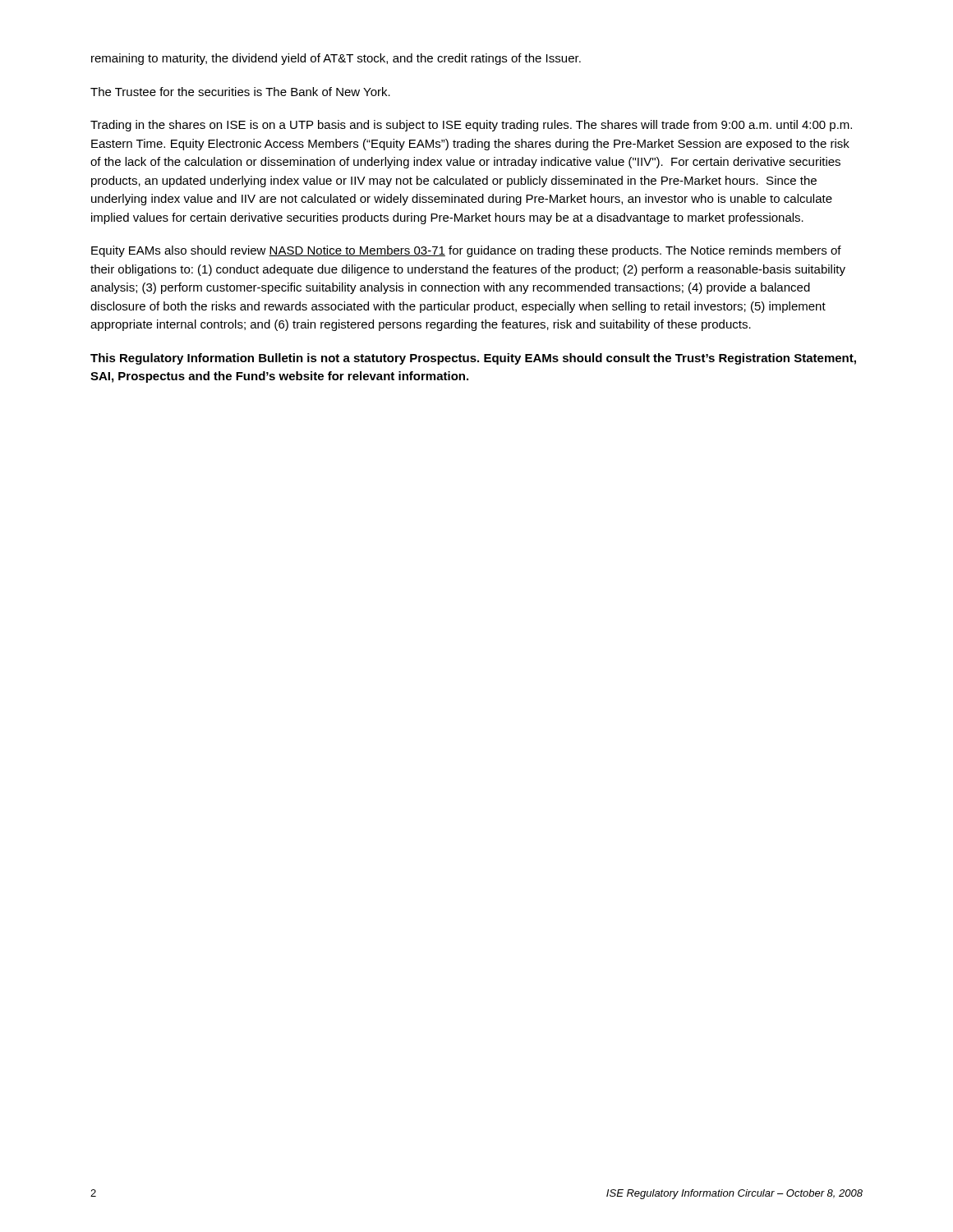This screenshot has height=1232, width=953.
Task: Where is the passage that starts "Equity EAMs also should review"?
Action: [x=468, y=287]
